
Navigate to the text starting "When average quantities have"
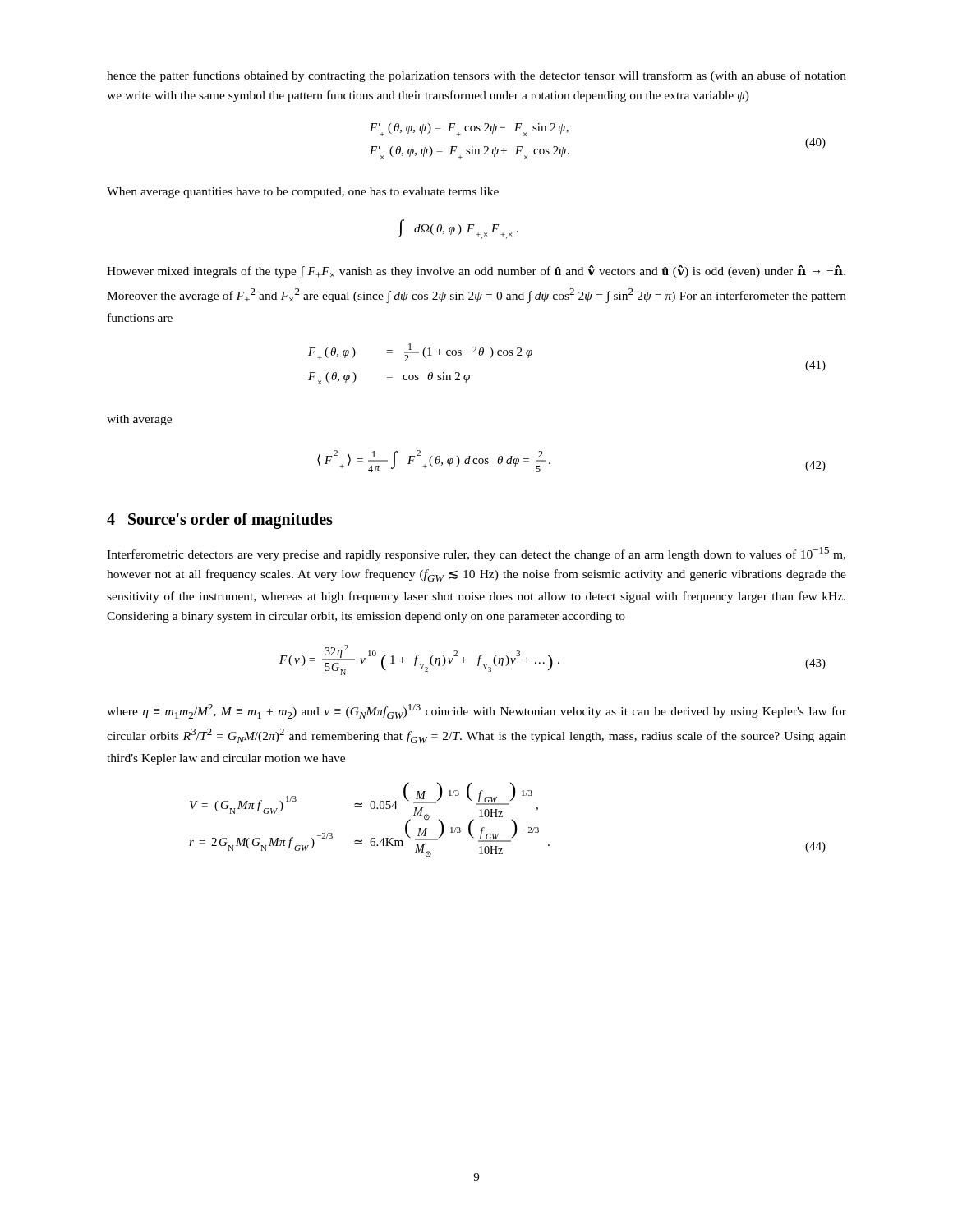476,191
